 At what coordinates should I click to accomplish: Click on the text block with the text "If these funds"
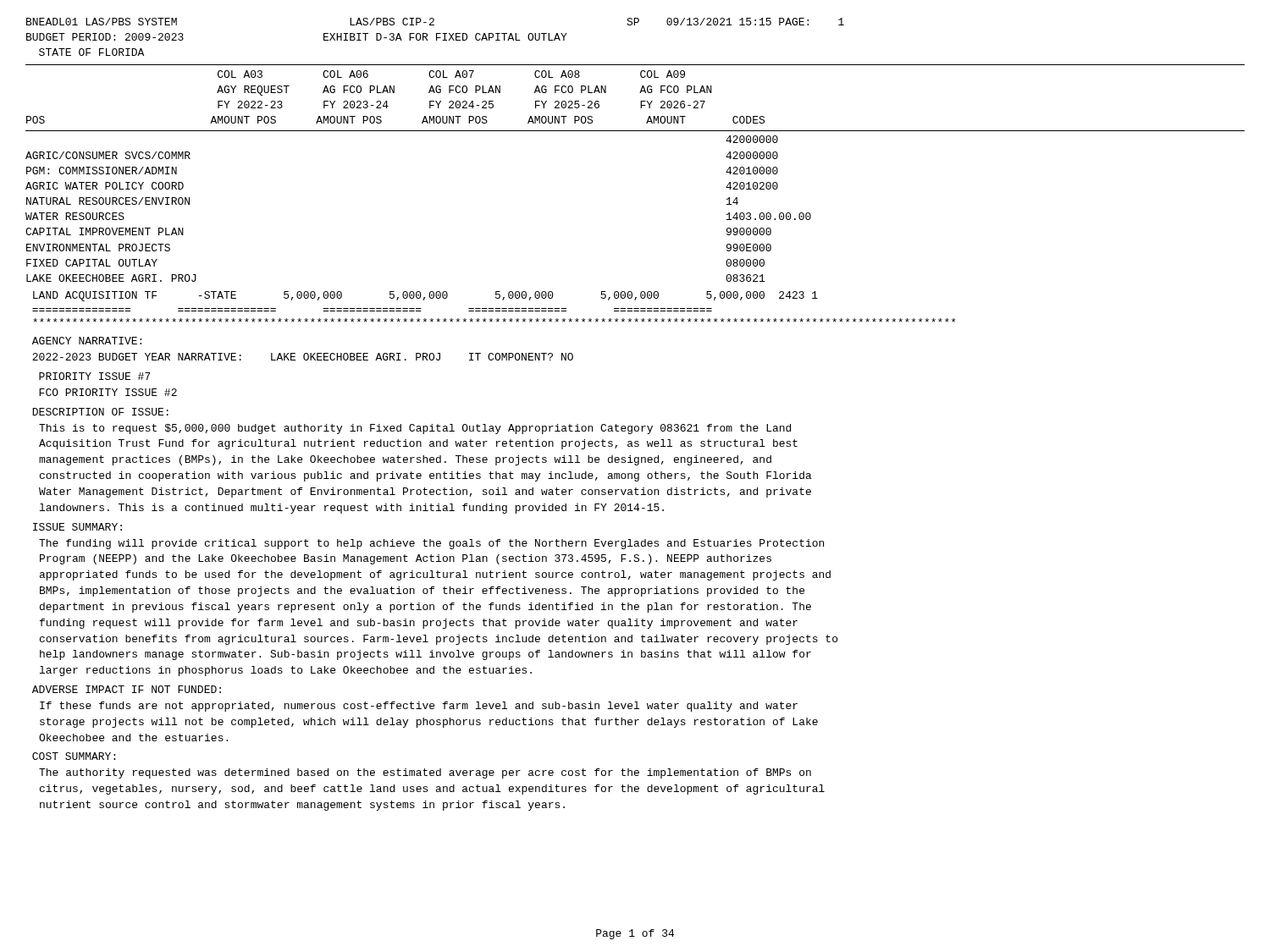click(x=429, y=722)
